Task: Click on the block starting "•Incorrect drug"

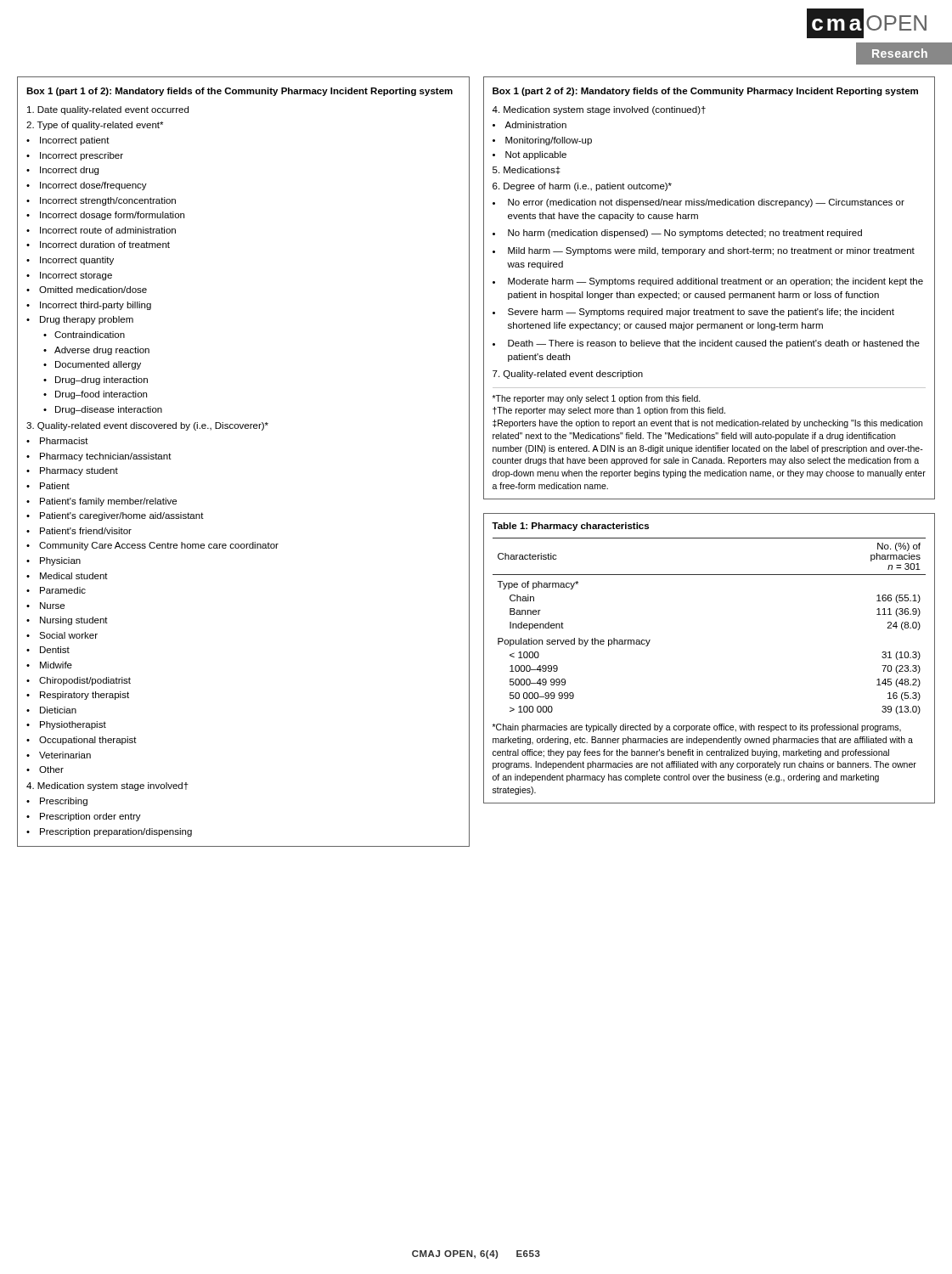Action: [63, 170]
